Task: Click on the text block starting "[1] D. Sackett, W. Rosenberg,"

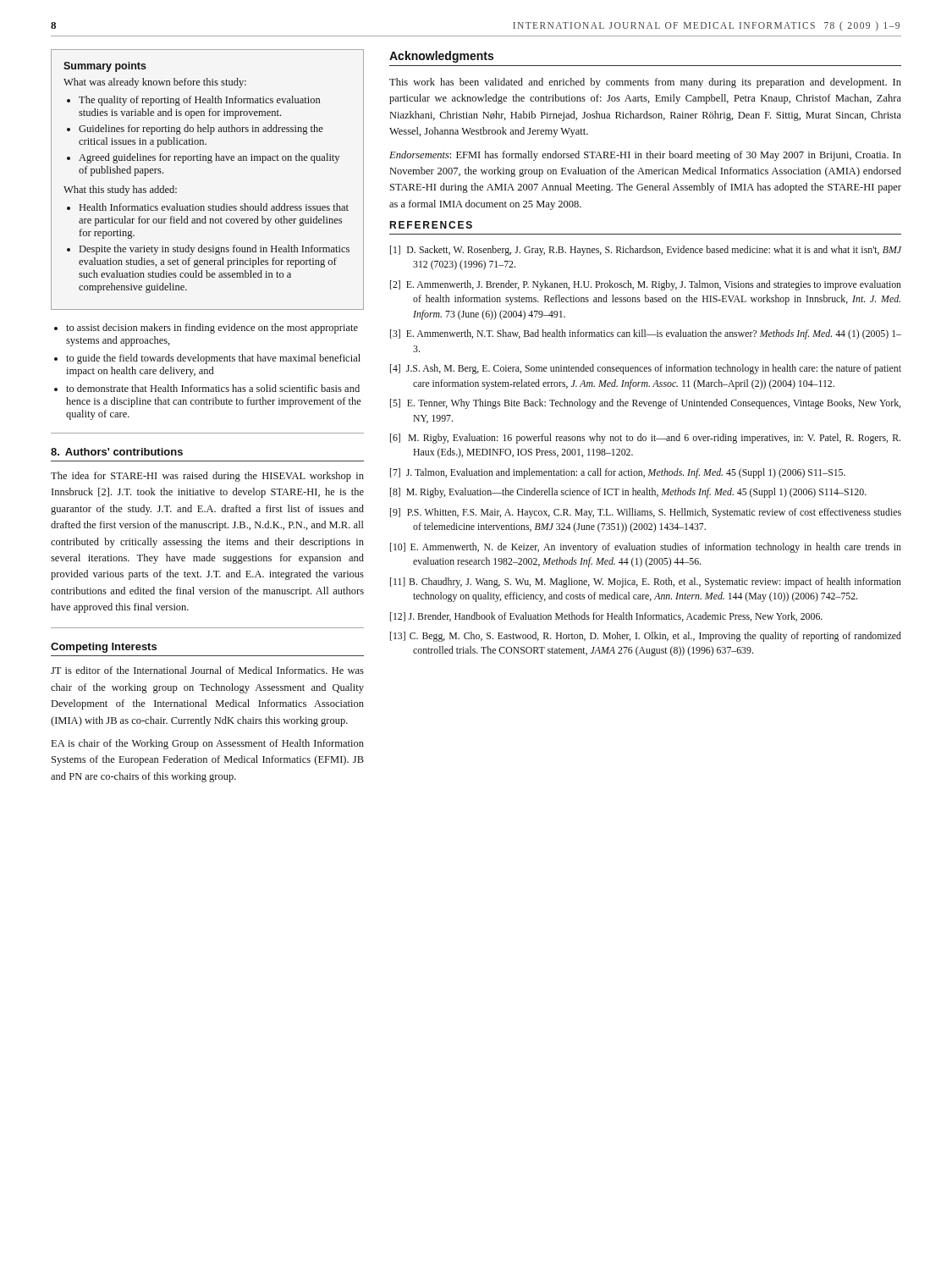Action: tap(645, 257)
